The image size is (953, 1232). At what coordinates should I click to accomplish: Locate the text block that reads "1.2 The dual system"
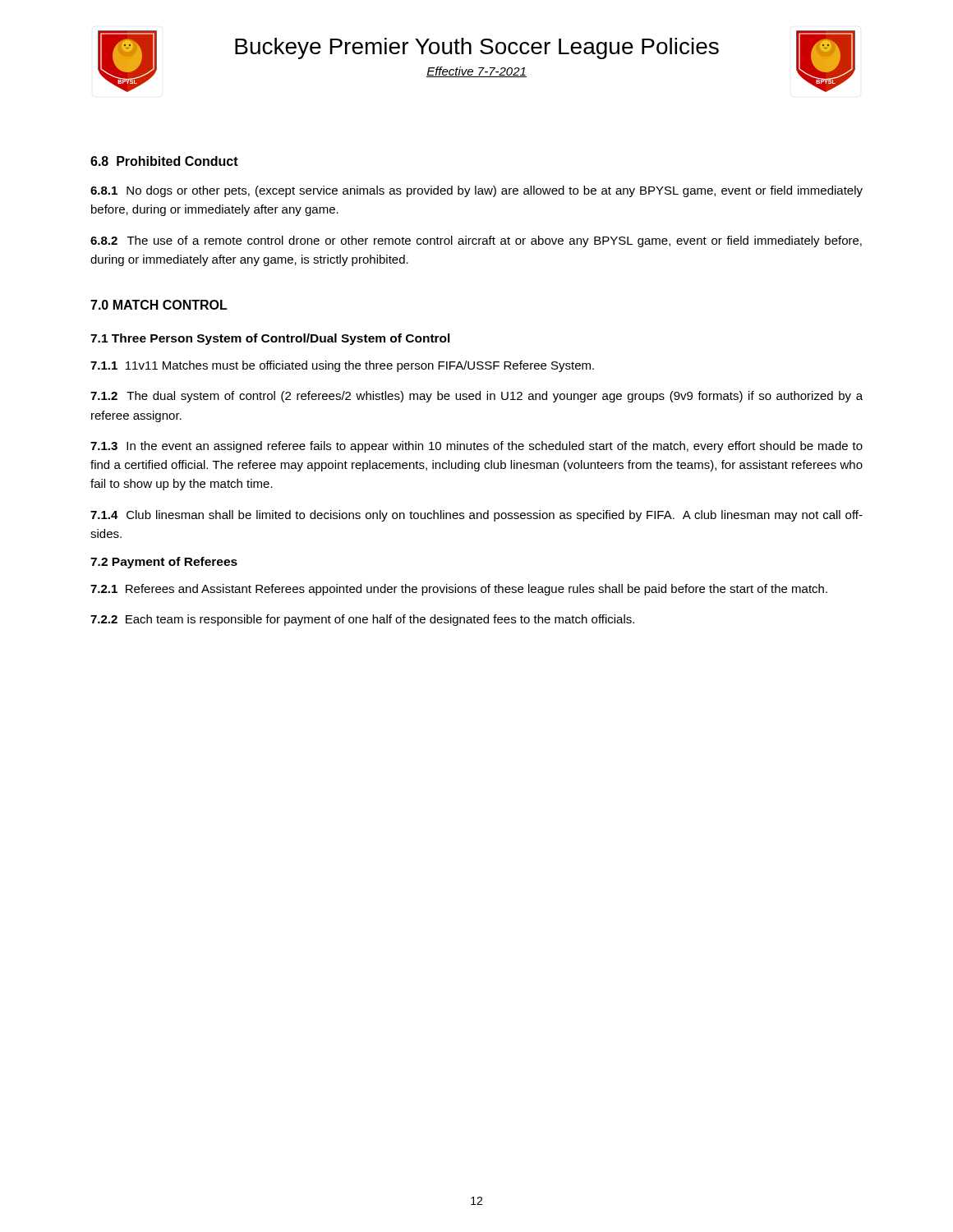476,405
